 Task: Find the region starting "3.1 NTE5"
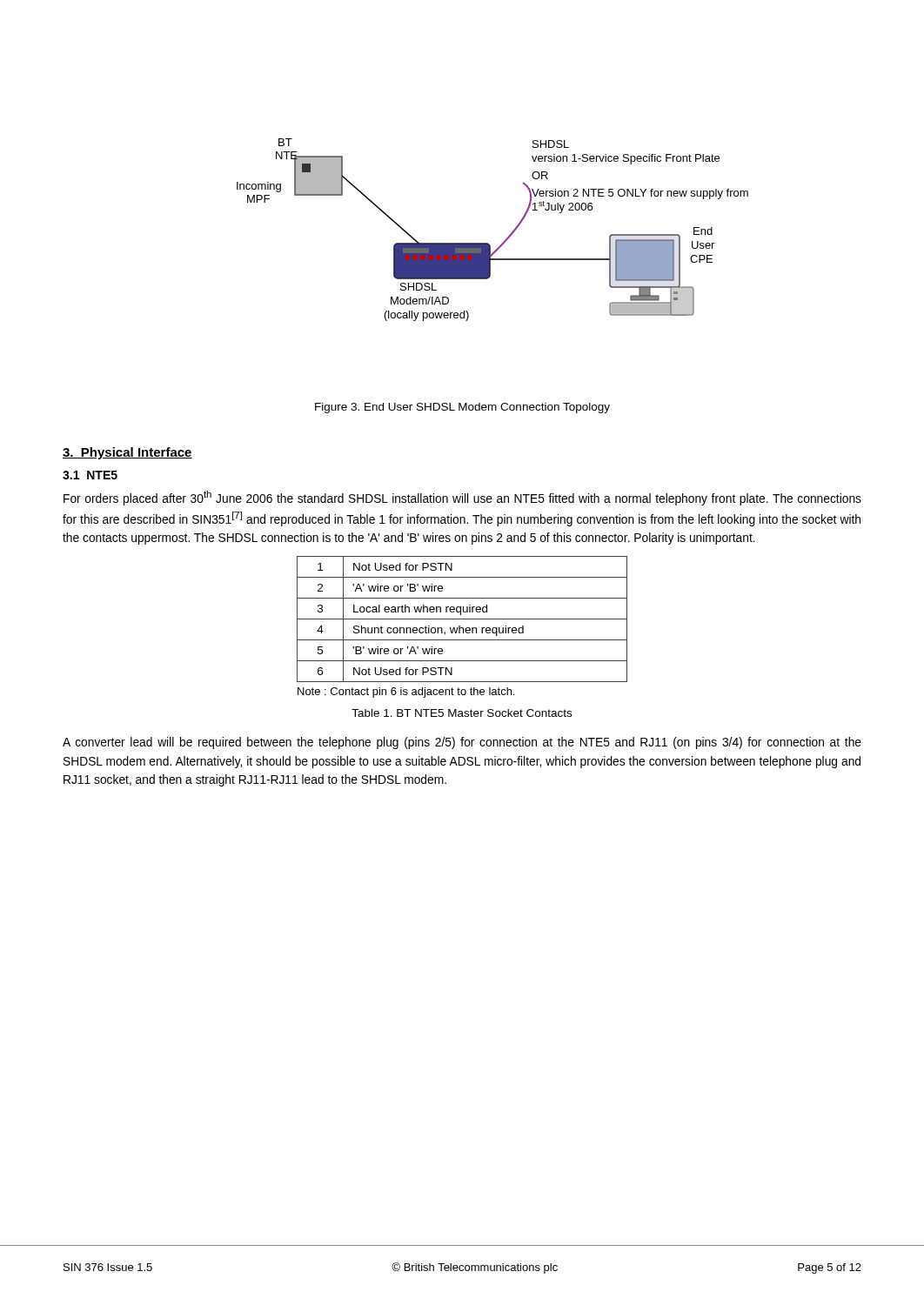click(x=90, y=475)
